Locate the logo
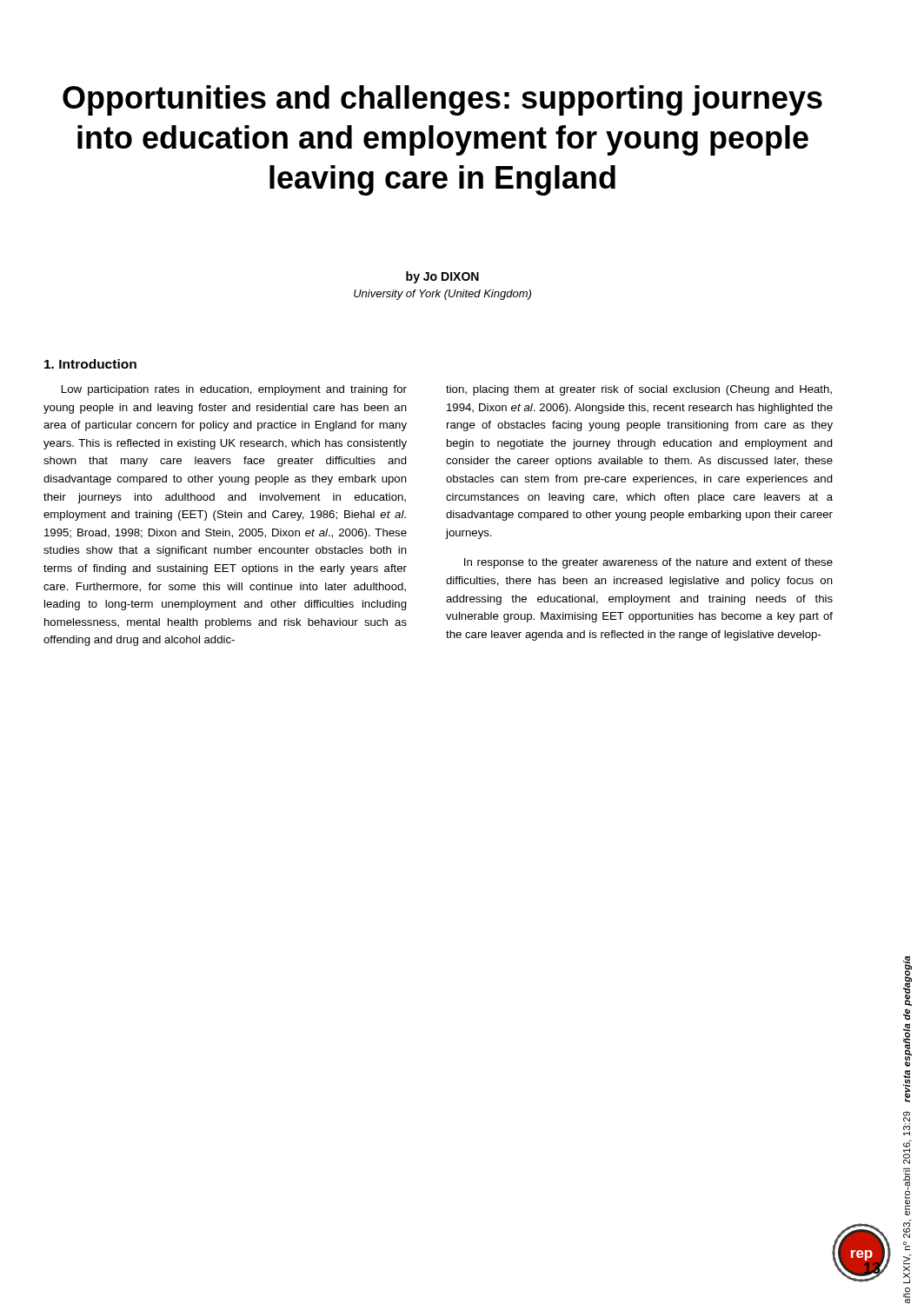Screen dimensions: 1304x924 pos(861,1253)
